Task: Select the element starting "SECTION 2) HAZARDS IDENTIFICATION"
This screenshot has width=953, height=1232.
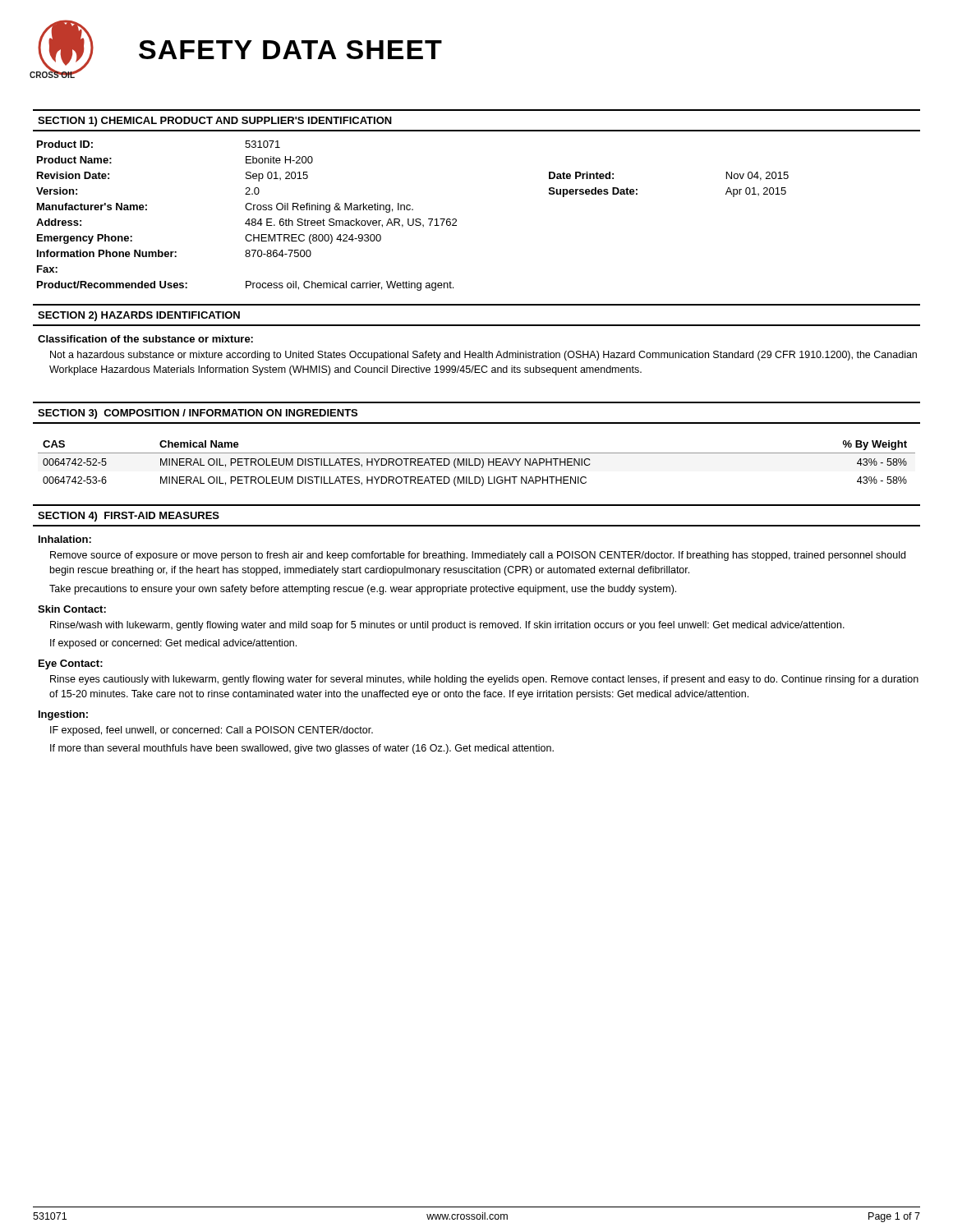Action: click(x=139, y=315)
